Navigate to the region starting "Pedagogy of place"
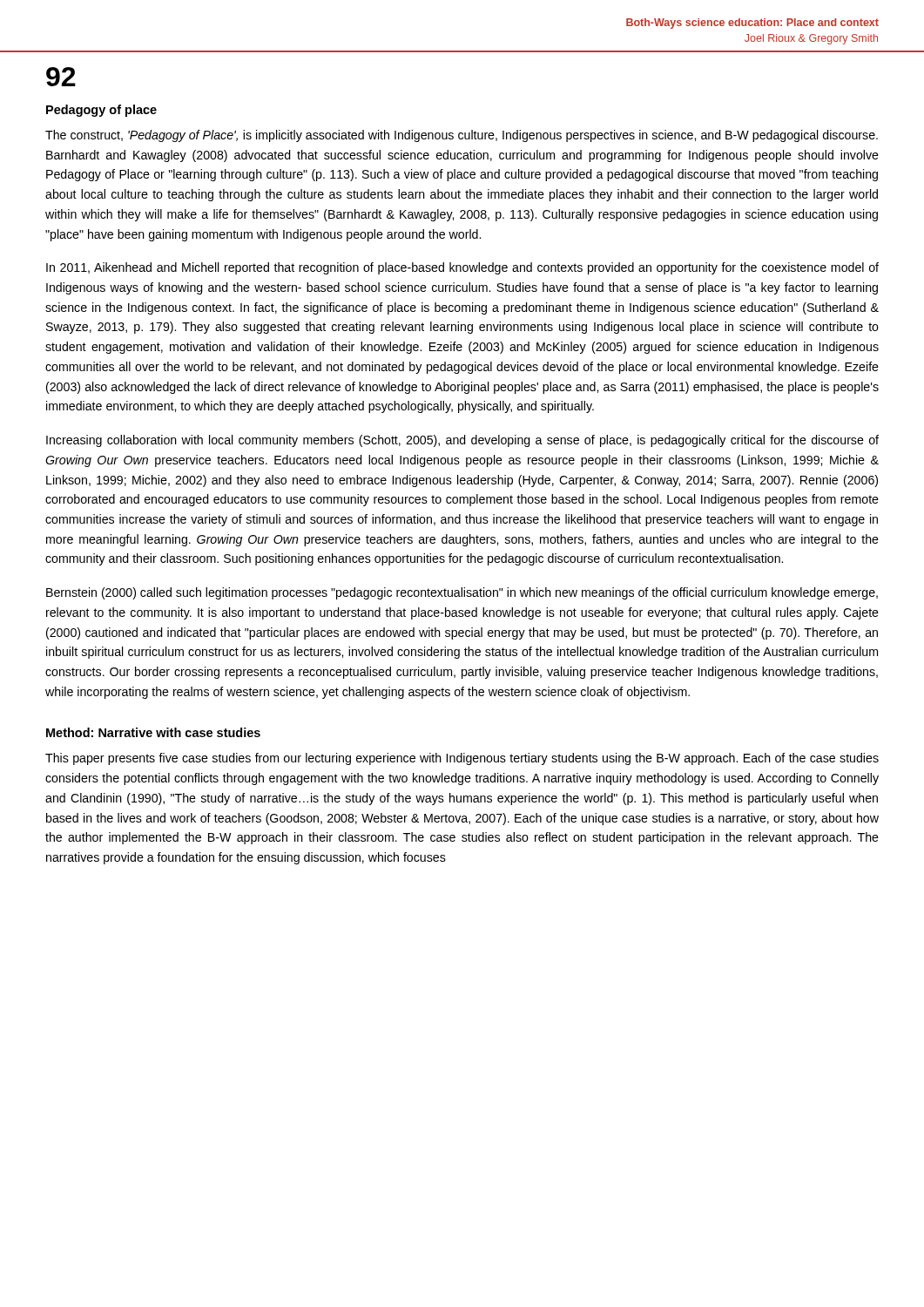The image size is (924, 1307). click(x=101, y=110)
